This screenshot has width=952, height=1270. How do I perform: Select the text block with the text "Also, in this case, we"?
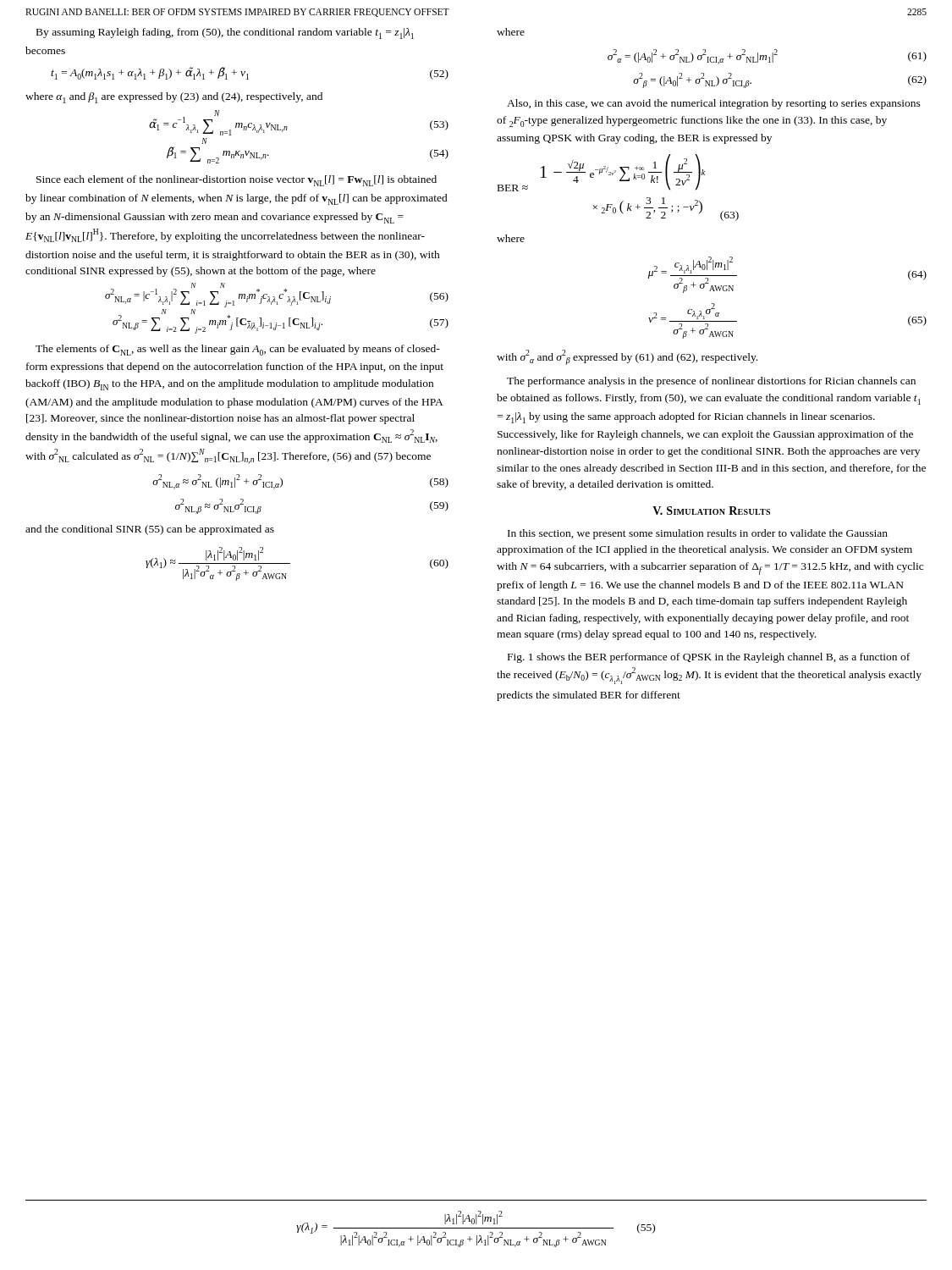tap(712, 121)
